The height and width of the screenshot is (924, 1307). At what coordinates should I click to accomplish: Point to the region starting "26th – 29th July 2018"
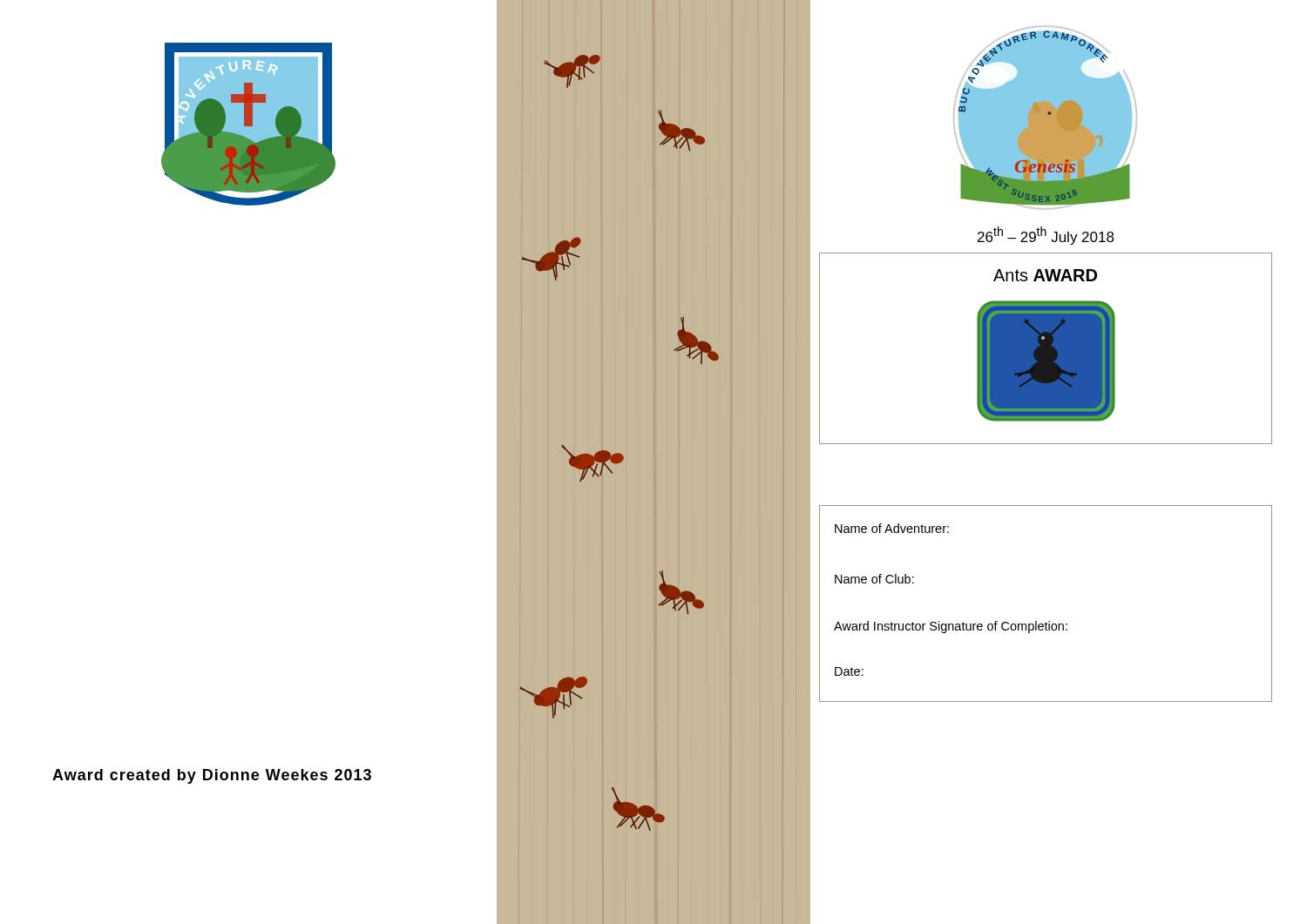tap(1046, 235)
